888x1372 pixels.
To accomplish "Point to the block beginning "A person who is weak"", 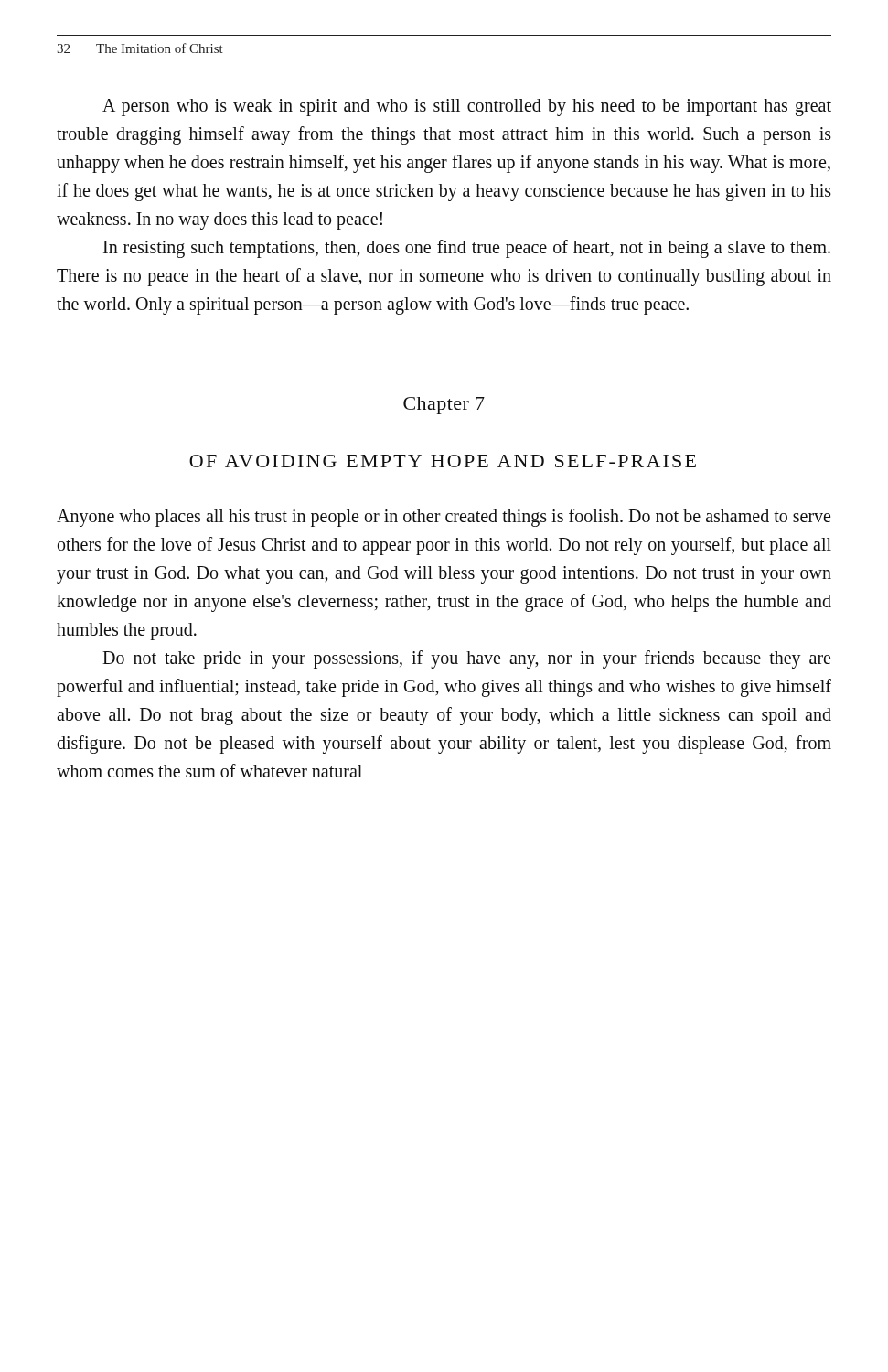I will pos(444,162).
